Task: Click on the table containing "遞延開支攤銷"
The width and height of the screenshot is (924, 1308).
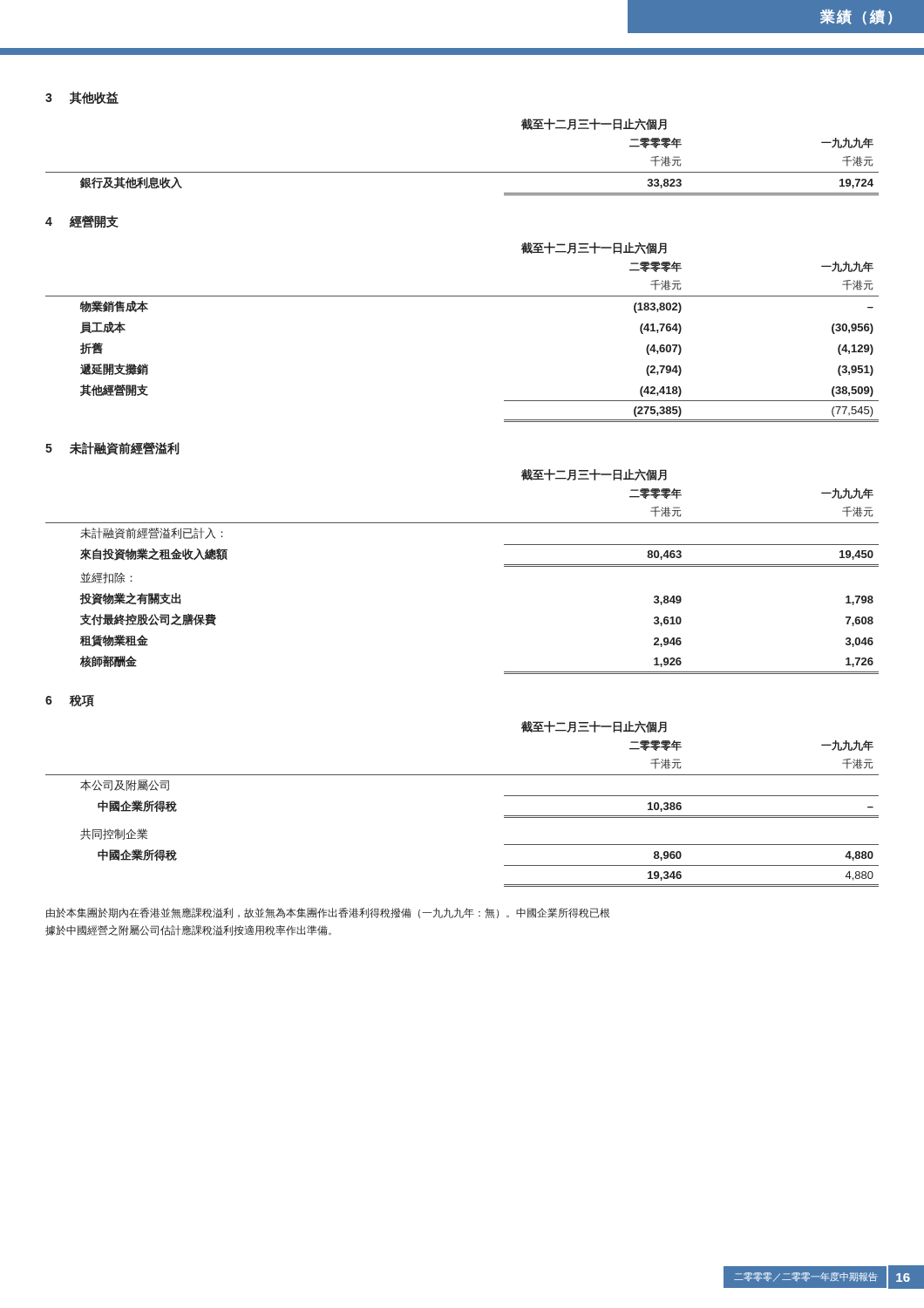Action: [462, 330]
